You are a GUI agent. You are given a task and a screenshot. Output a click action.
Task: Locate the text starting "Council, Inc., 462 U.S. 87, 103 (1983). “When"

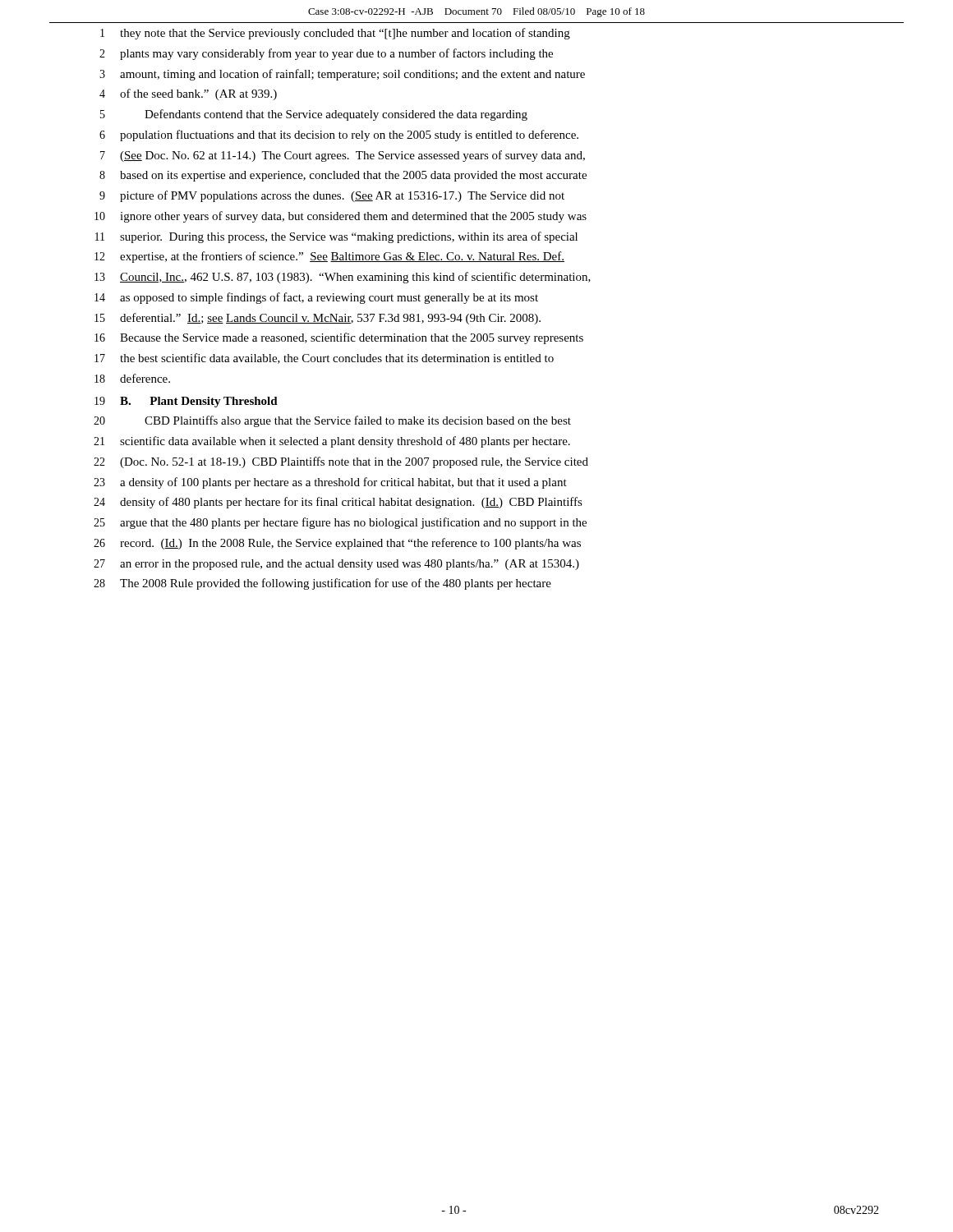(x=355, y=277)
